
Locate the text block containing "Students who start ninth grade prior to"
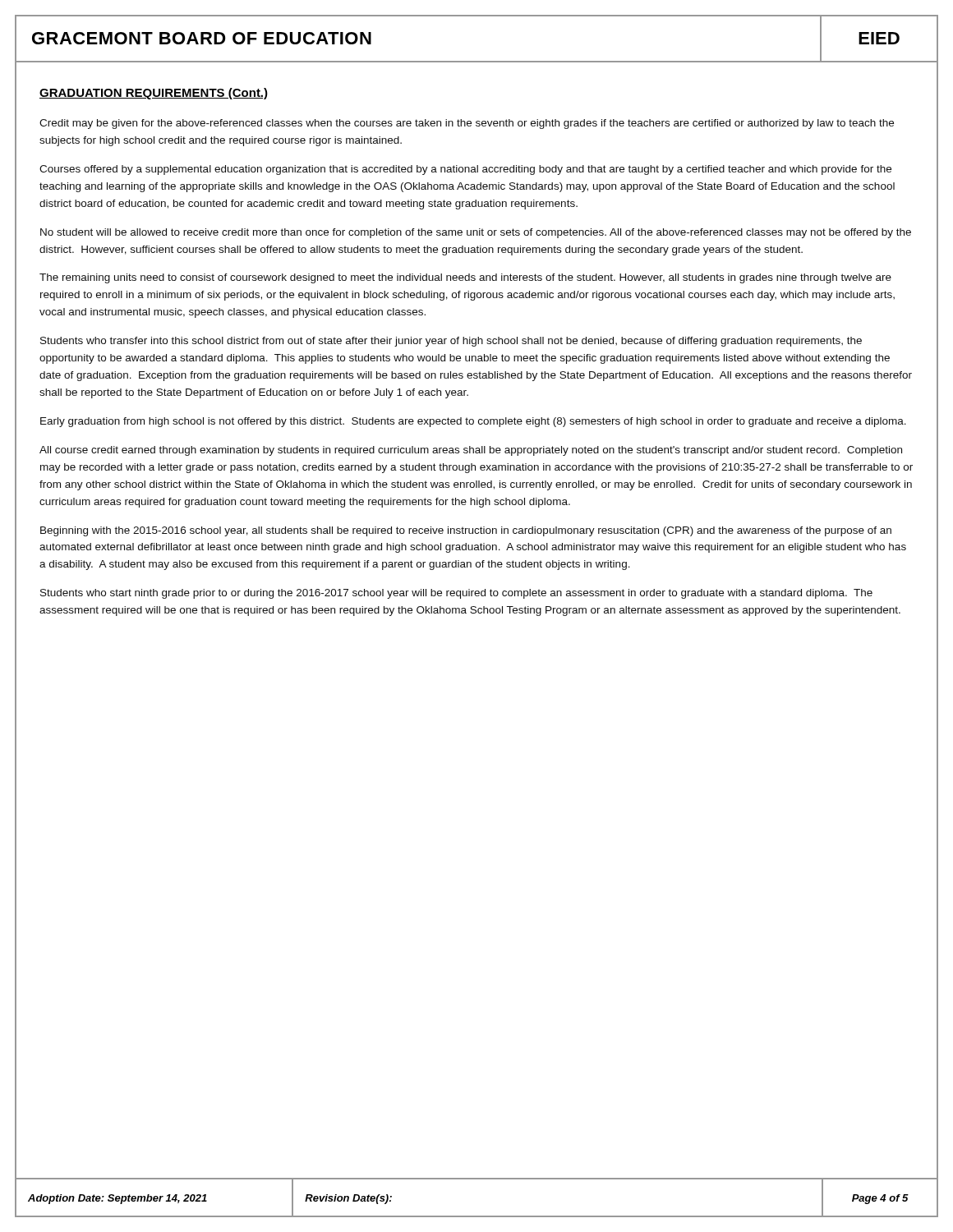point(470,601)
